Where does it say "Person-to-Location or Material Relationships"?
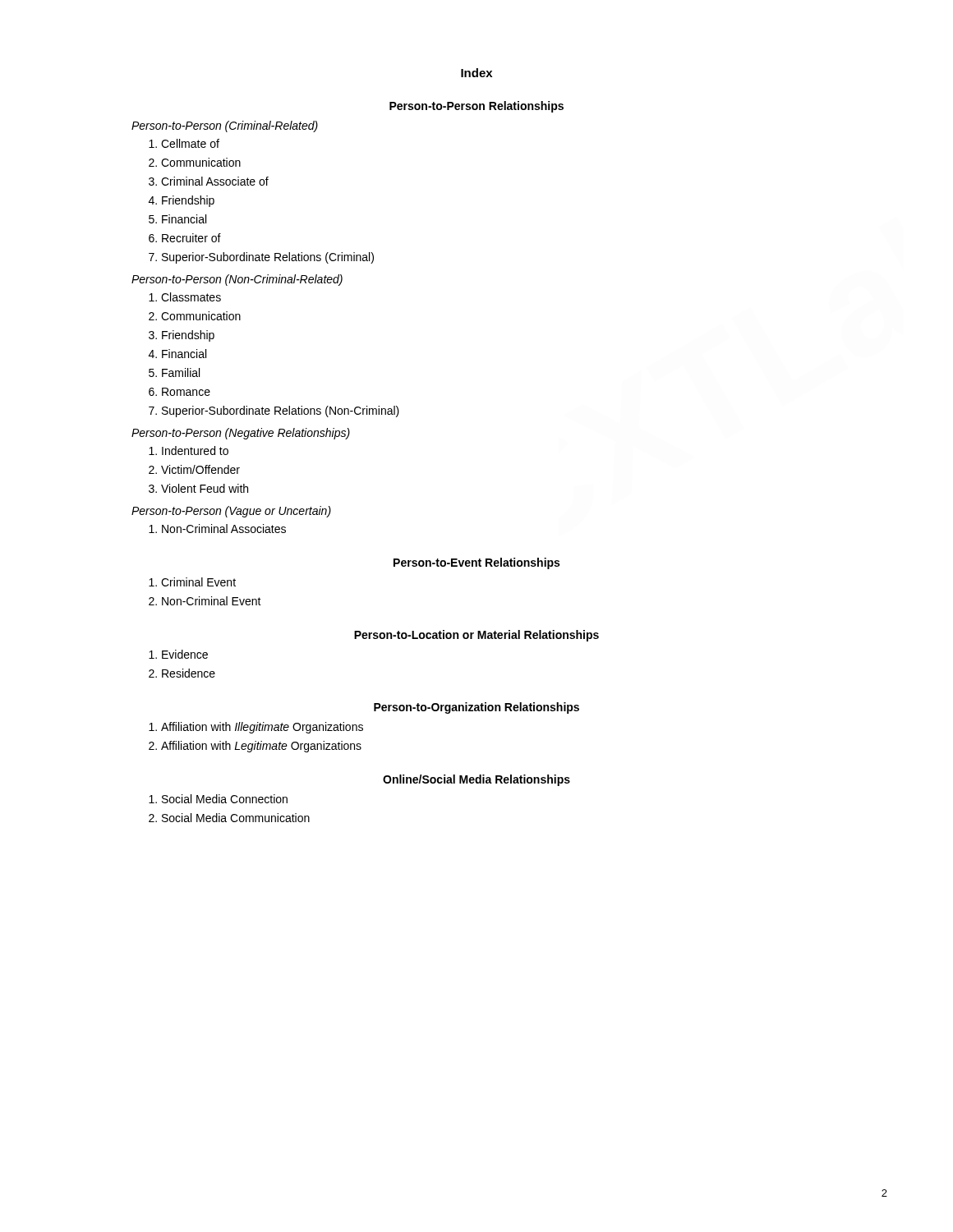 click(x=476, y=635)
